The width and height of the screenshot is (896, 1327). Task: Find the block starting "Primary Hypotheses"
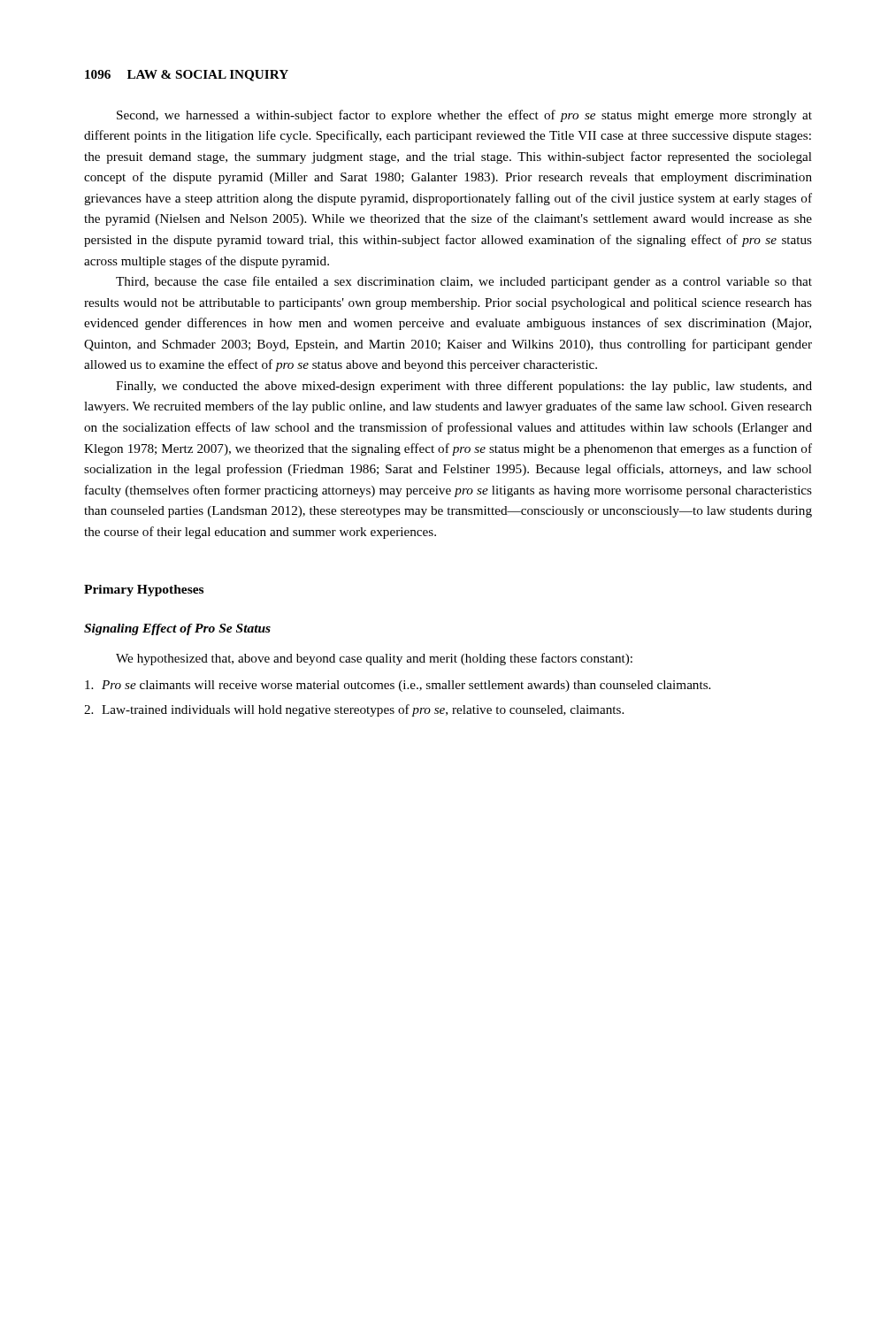(144, 589)
